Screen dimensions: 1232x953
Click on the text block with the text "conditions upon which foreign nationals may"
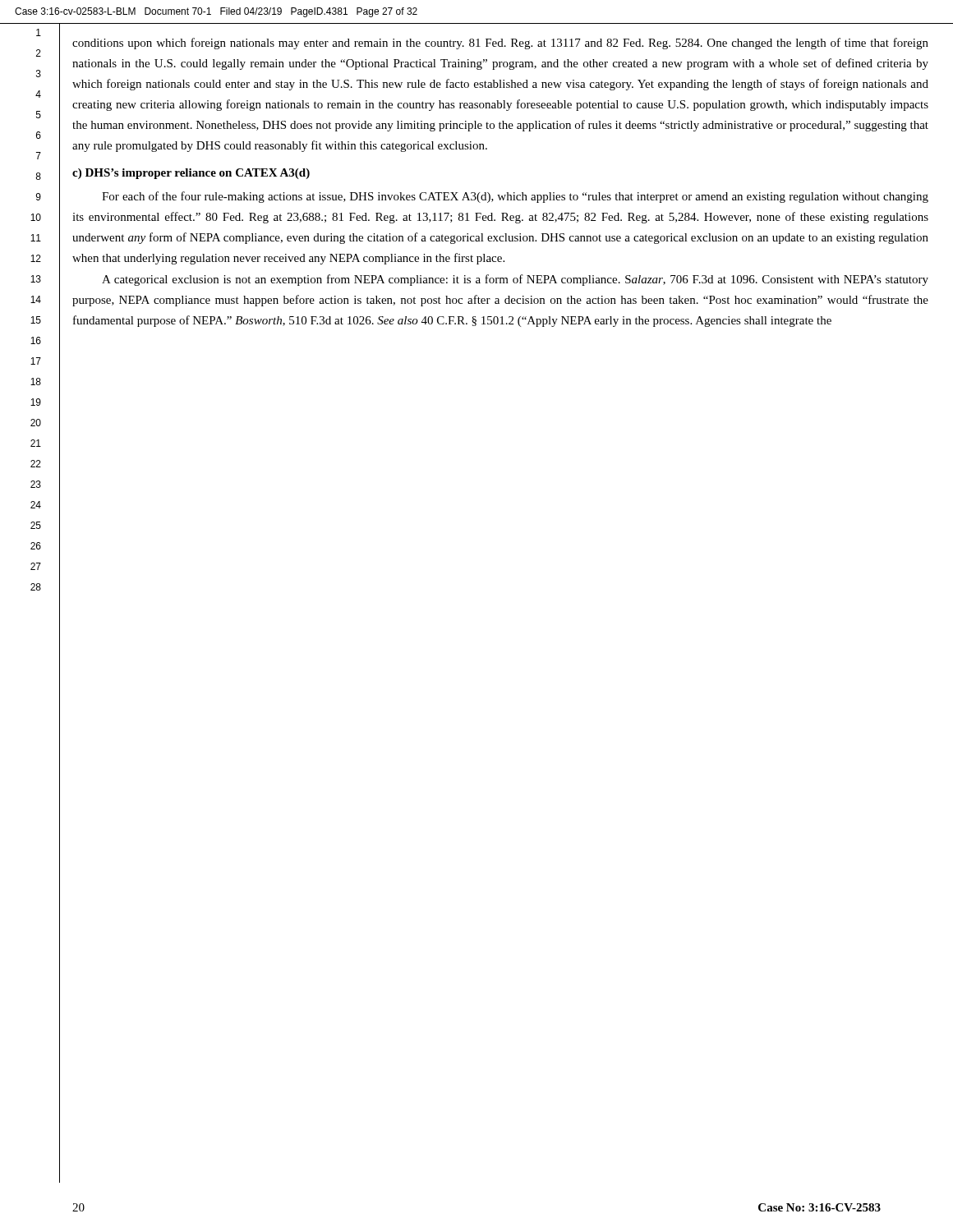pyautogui.click(x=500, y=94)
